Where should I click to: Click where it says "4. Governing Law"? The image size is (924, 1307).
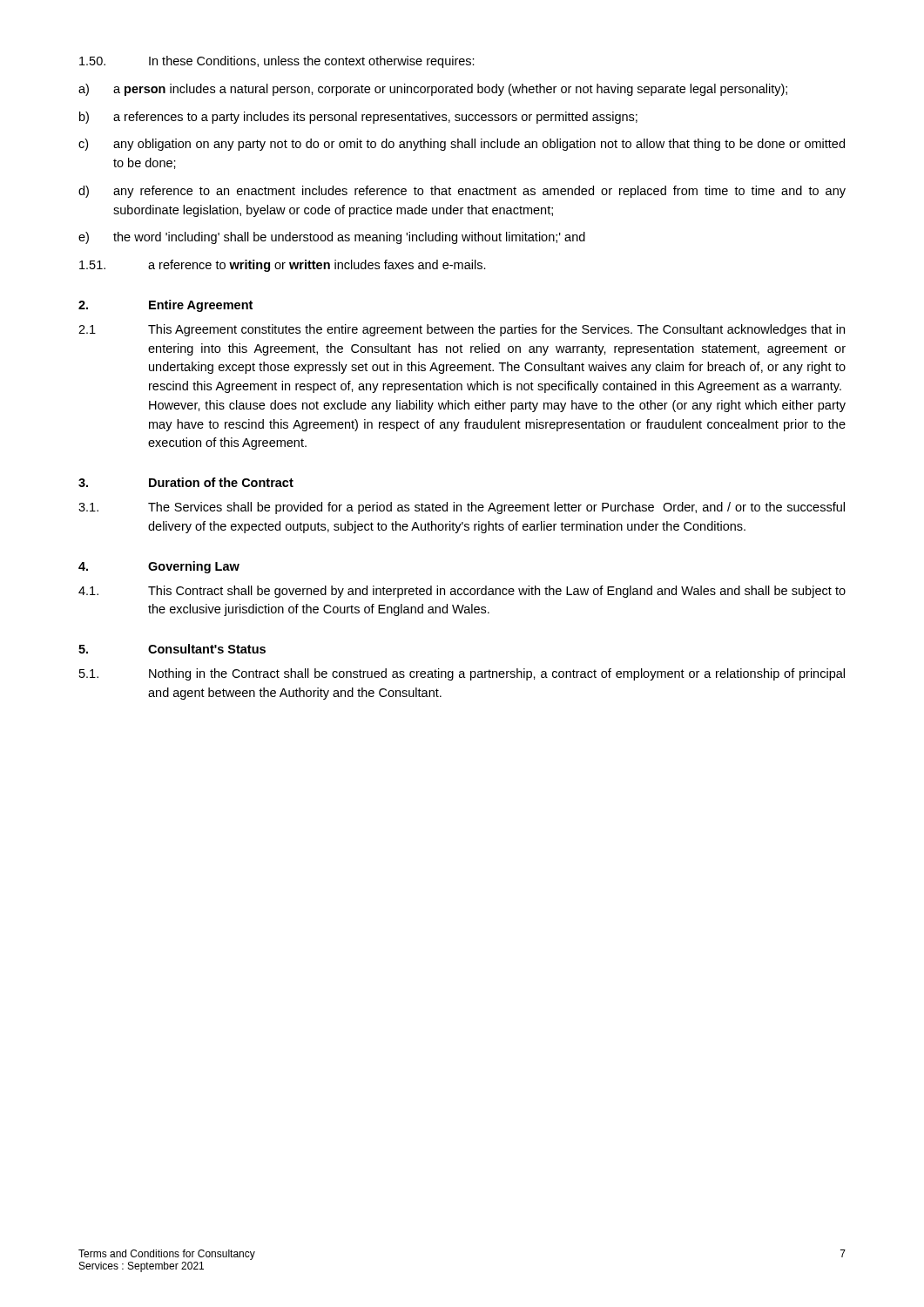click(x=159, y=566)
